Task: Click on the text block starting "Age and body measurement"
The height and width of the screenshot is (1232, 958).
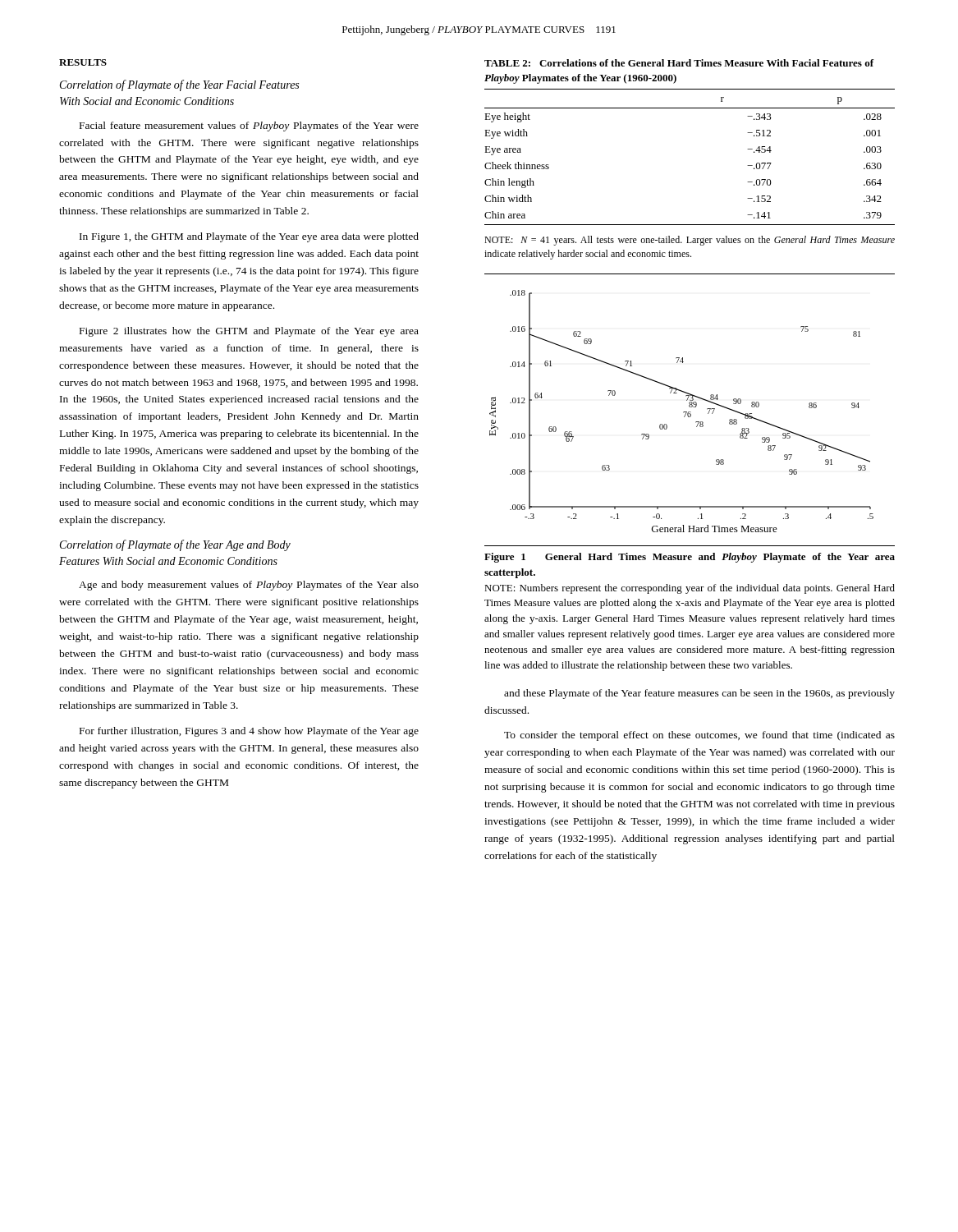Action: (x=239, y=645)
